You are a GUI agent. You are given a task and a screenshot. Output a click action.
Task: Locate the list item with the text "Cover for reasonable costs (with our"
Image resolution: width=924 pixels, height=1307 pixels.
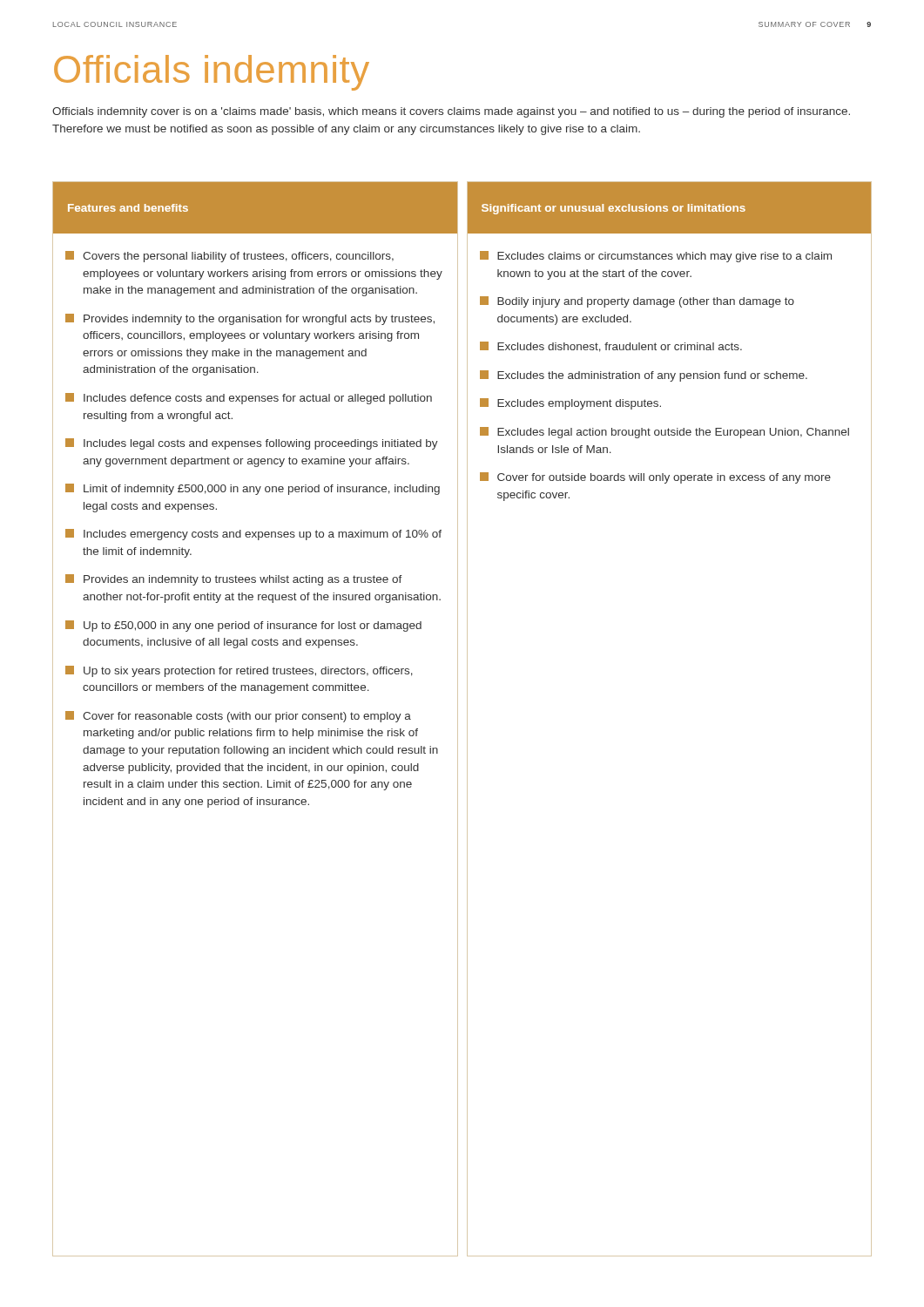coord(254,759)
